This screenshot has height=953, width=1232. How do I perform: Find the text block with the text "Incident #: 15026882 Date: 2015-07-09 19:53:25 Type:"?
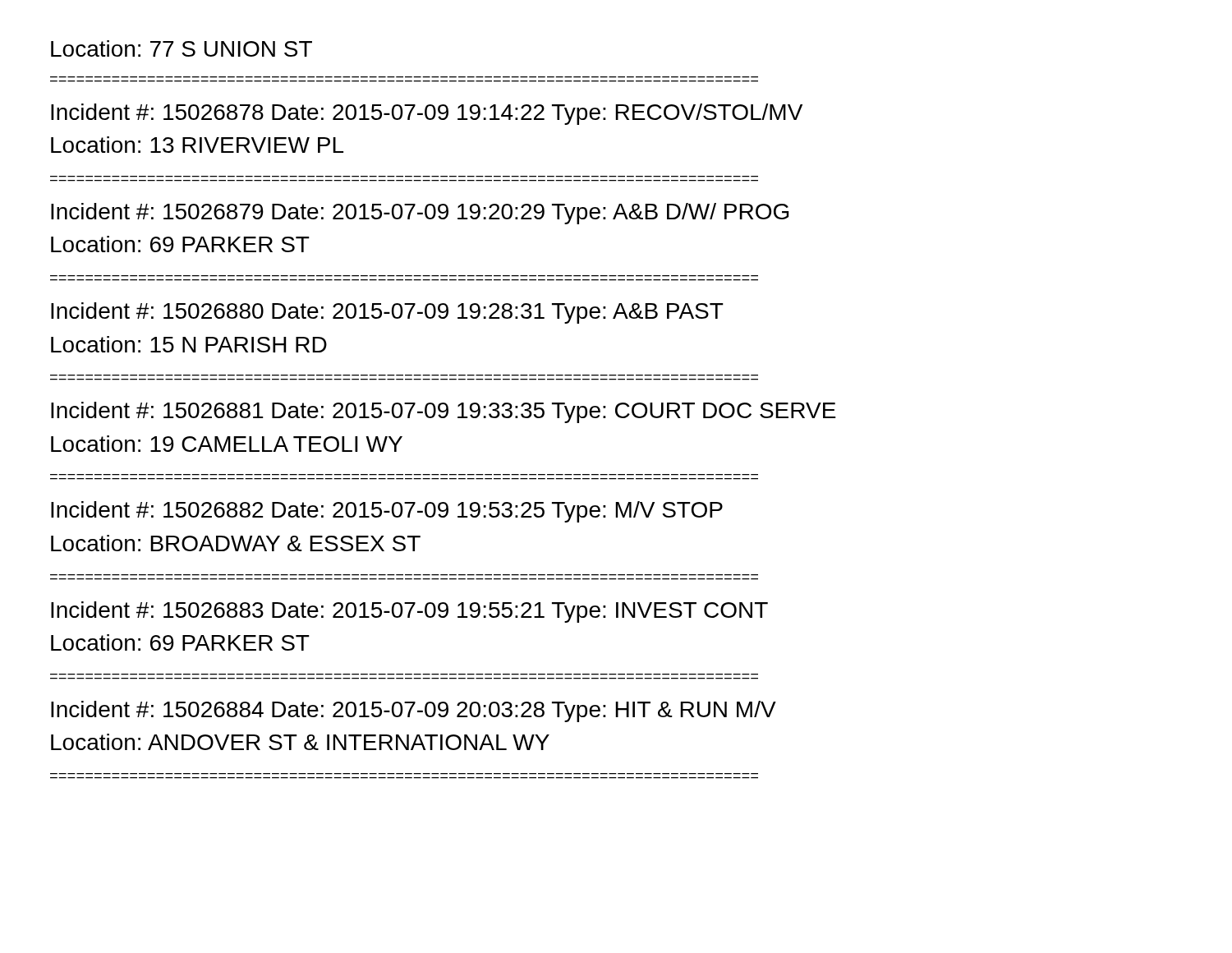coord(616,527)
